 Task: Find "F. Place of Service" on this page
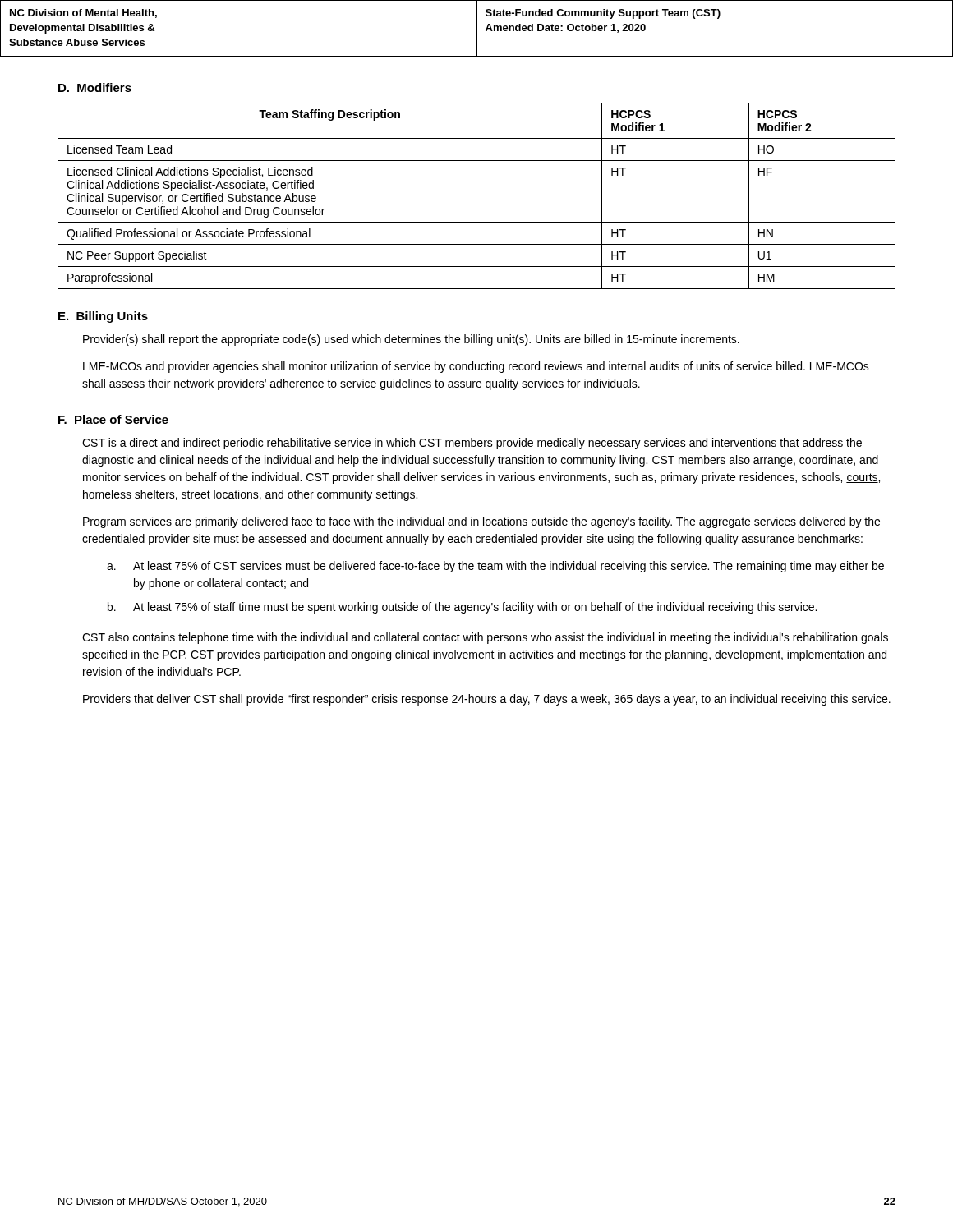(x=113, y=419)
